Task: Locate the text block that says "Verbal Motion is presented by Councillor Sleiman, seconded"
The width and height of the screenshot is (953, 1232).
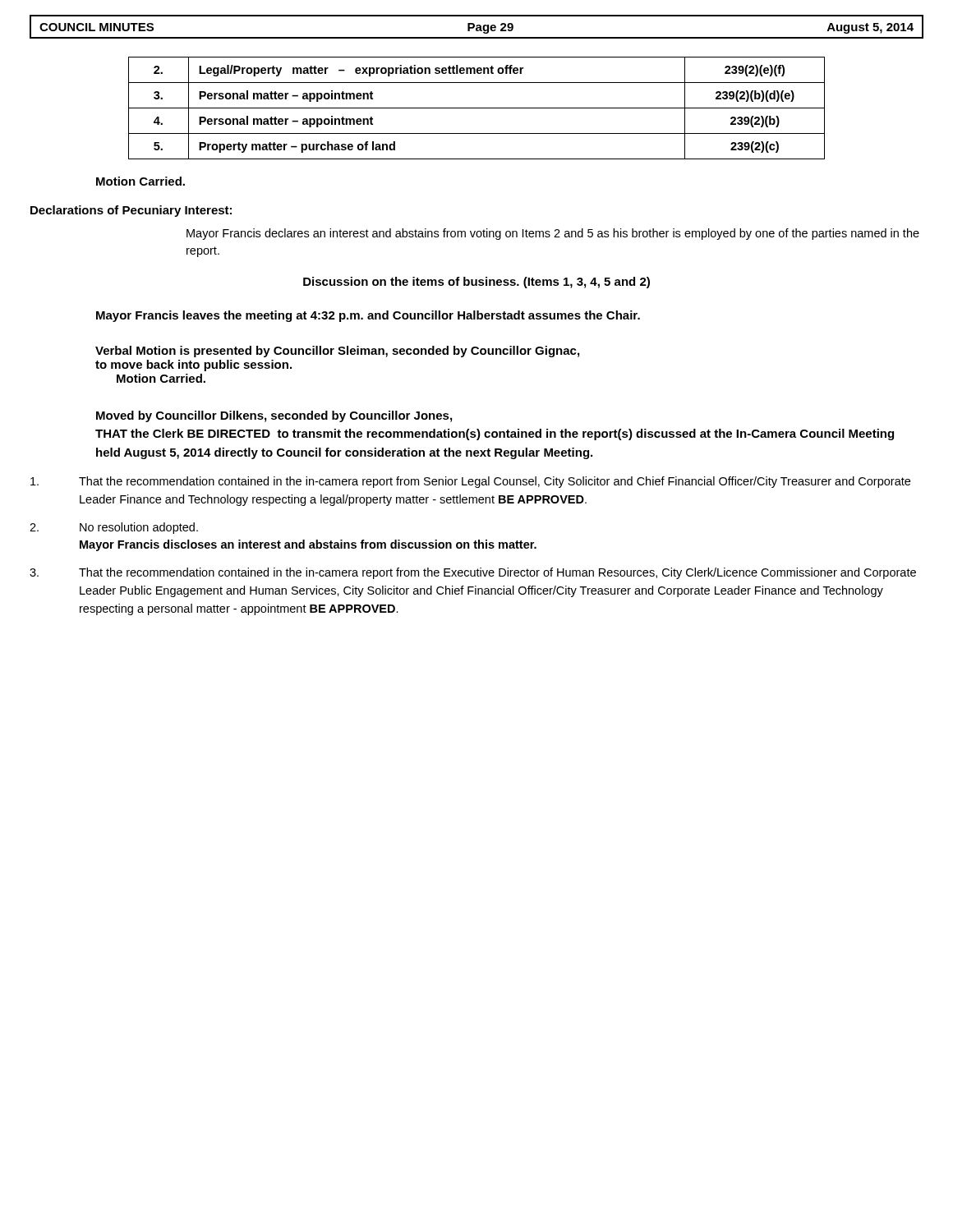Action: (x=338, y=364)
